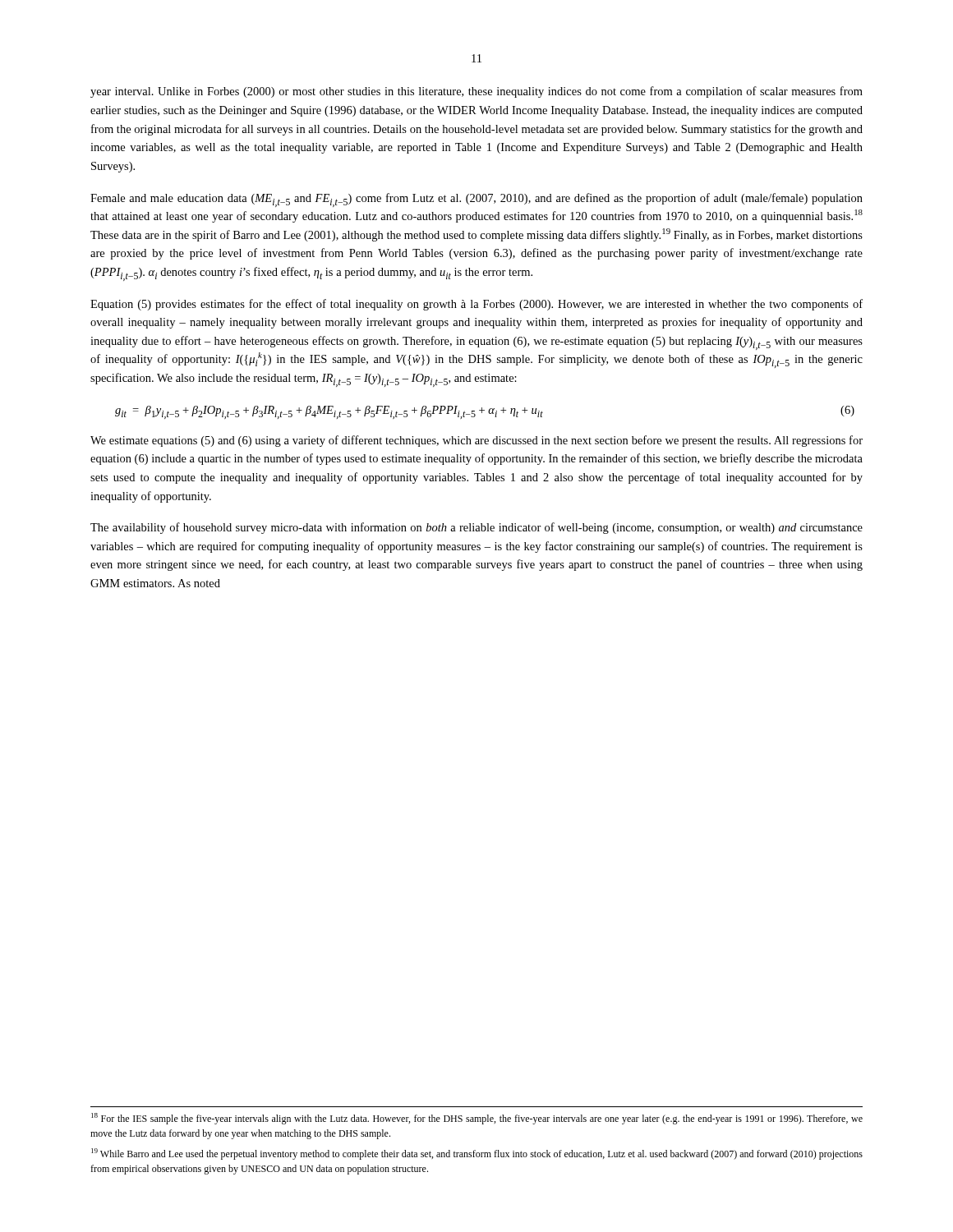953x1232 pixels.
Task: Click on the block starting "Female and male education data (MEi,t−5"
Action: [x=476, y=236]
